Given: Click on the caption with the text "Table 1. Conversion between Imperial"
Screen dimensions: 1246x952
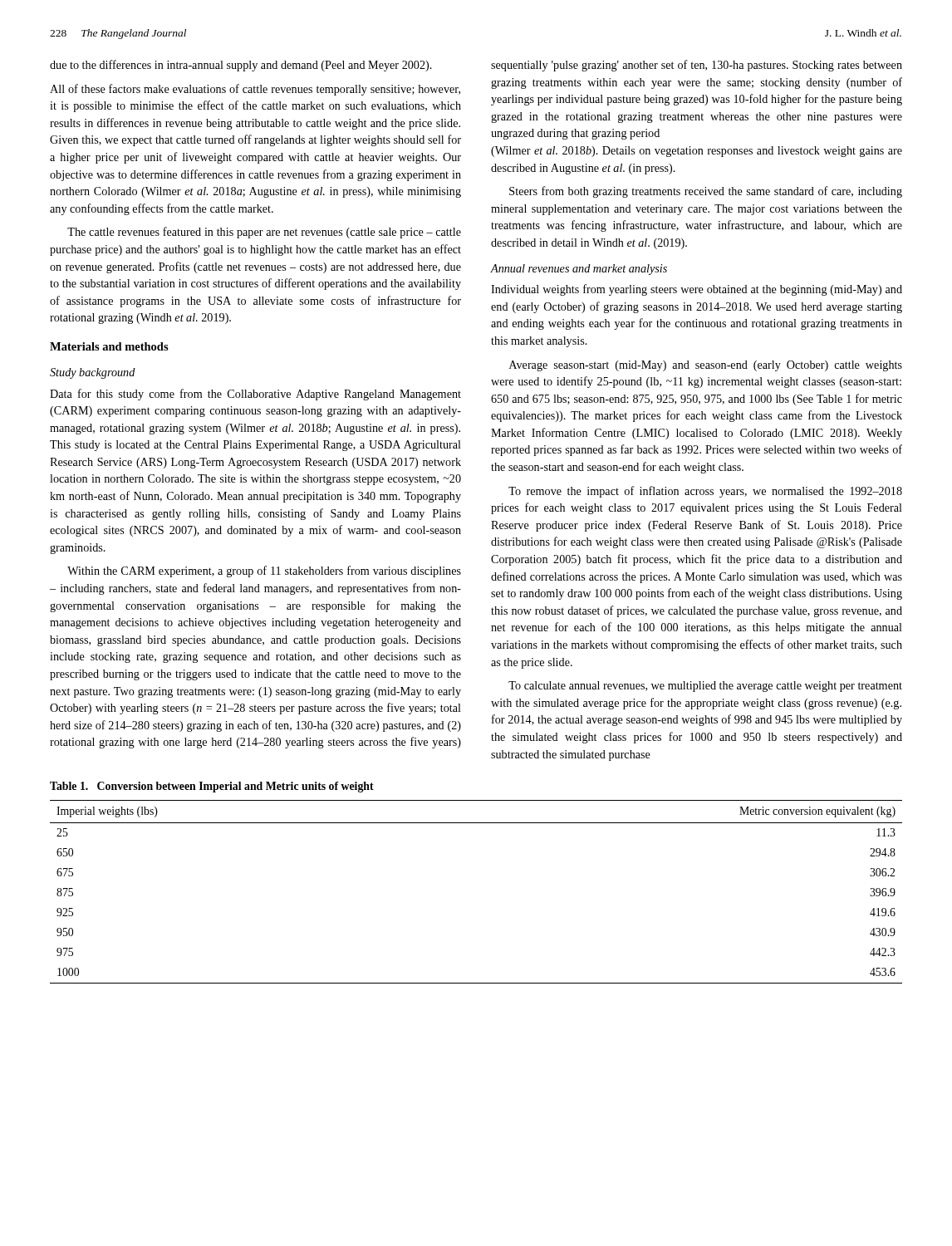Looking at the screenshot, I should pyautogui.click(x=212, y=786).
